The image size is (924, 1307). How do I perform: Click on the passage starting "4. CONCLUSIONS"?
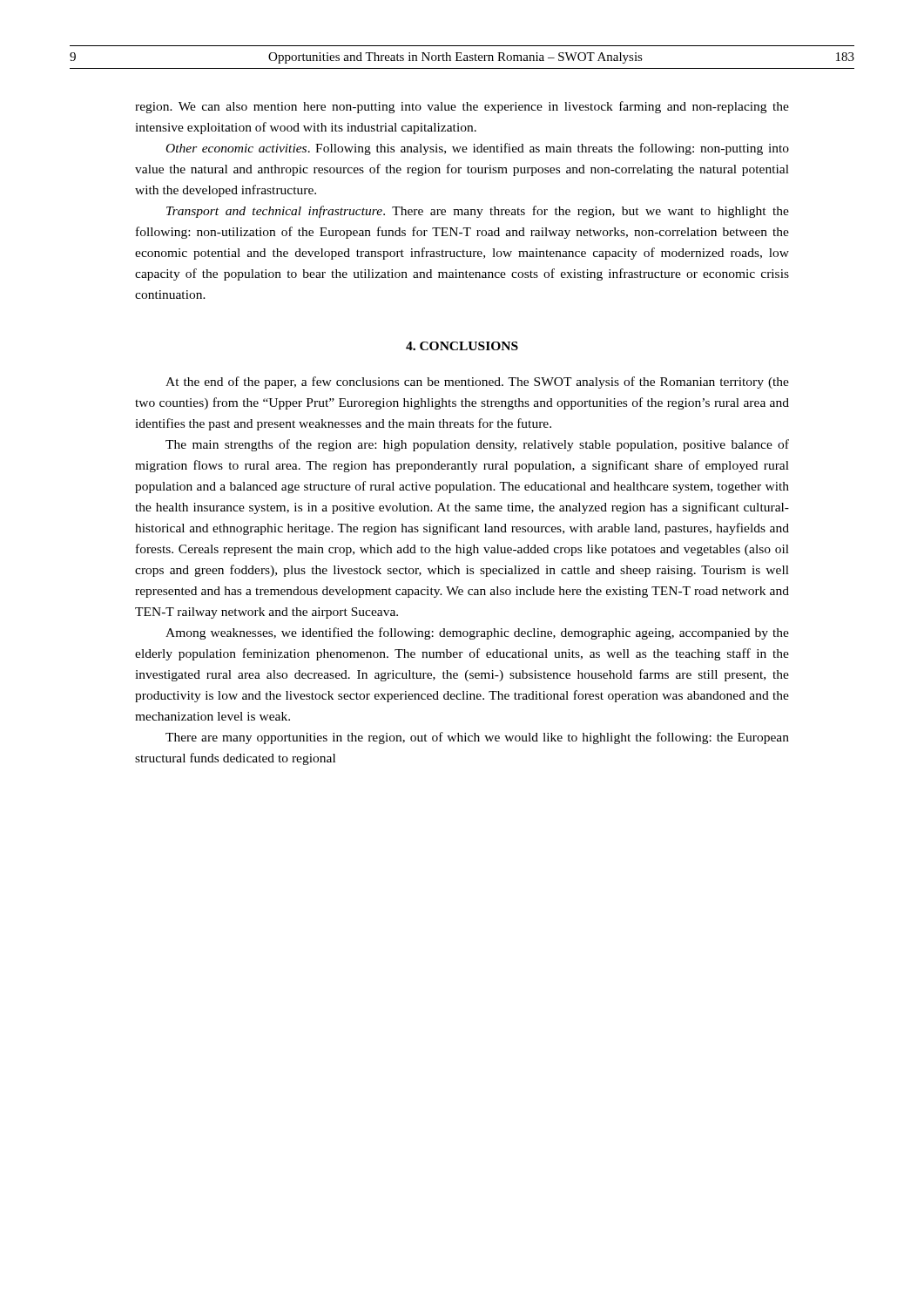[462, 346]
